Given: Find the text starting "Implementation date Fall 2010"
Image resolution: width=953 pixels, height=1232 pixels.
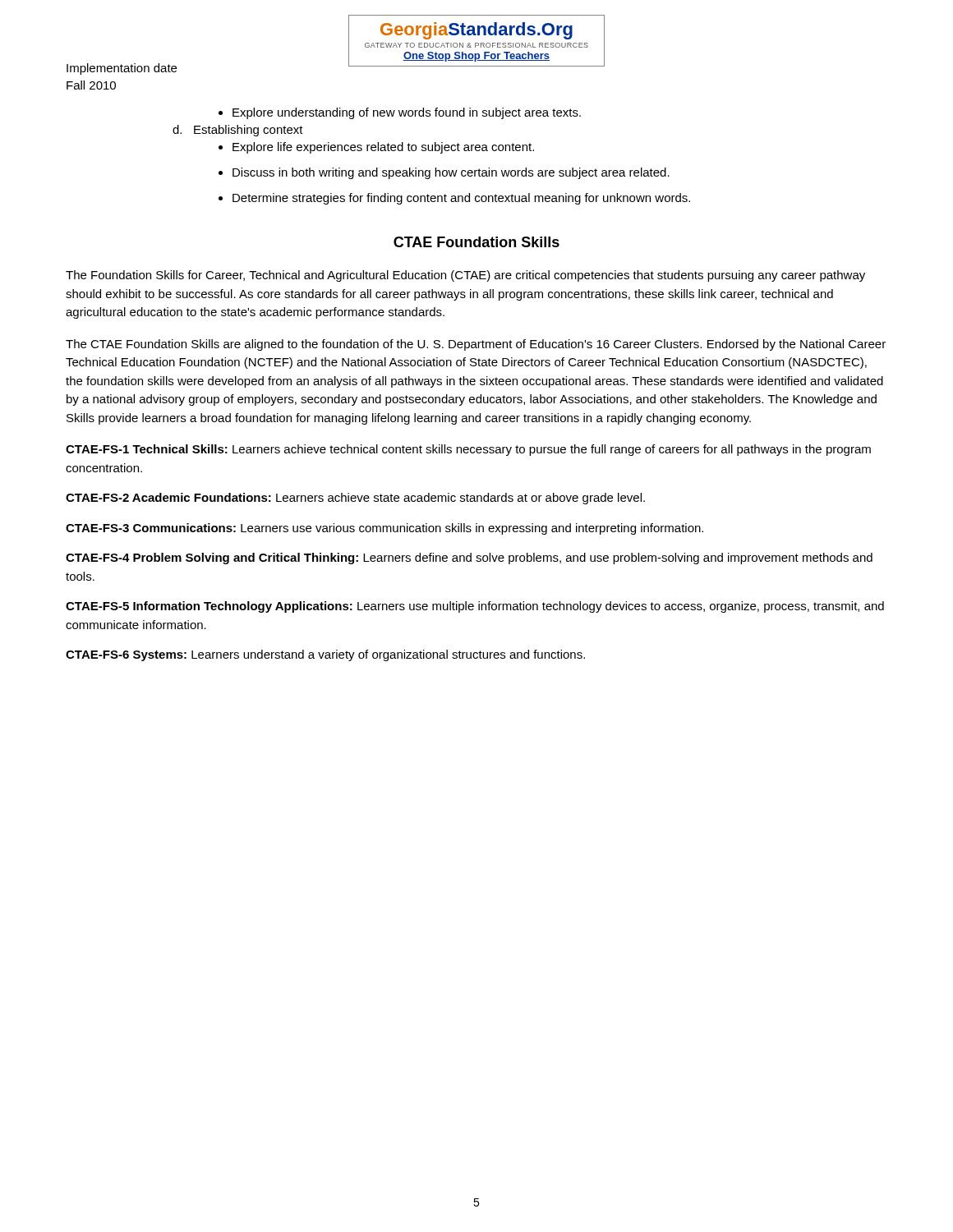Looking at the screenshot, I should [122, 76].
